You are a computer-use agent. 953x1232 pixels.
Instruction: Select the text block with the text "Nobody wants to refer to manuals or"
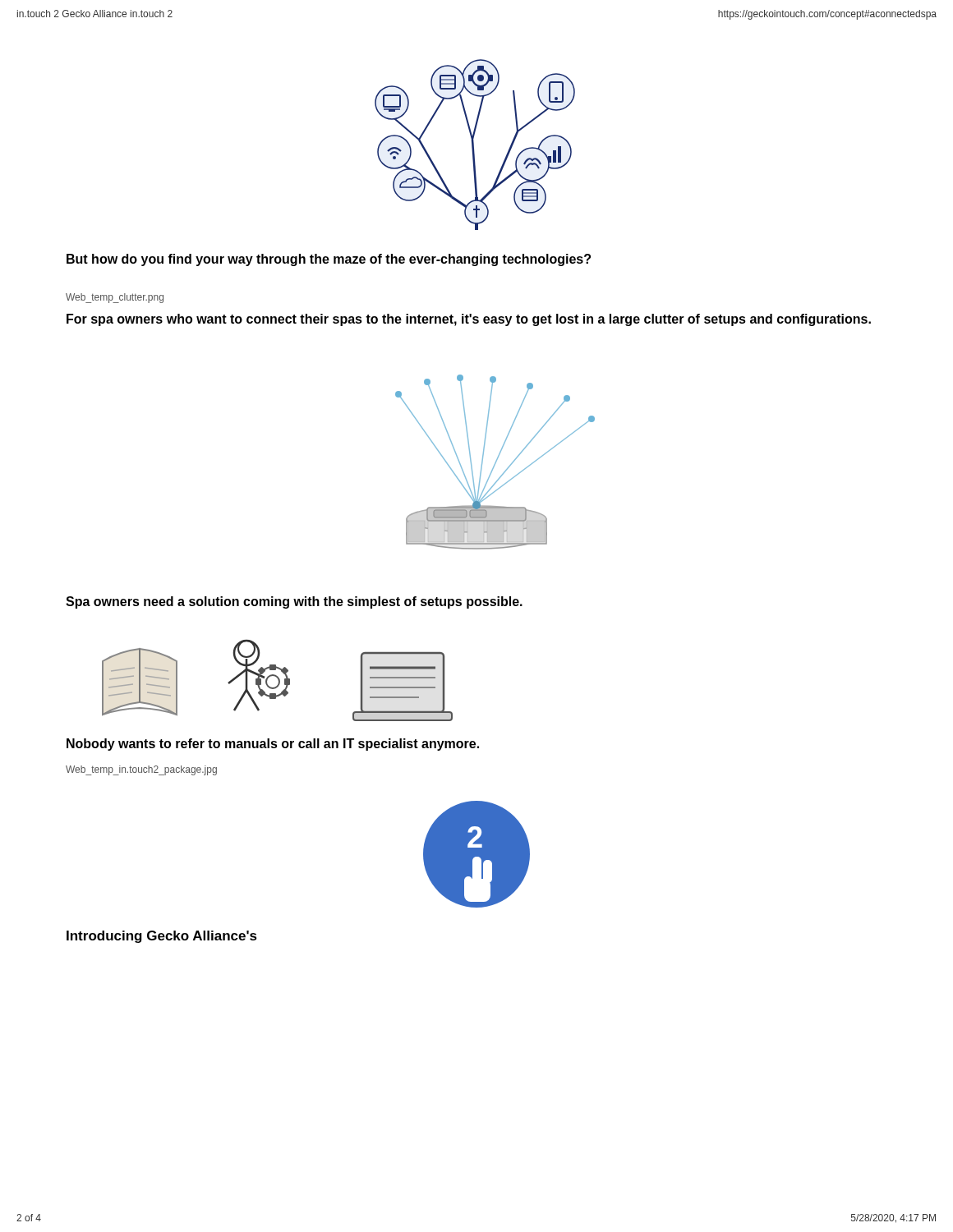tap(476, 744)
